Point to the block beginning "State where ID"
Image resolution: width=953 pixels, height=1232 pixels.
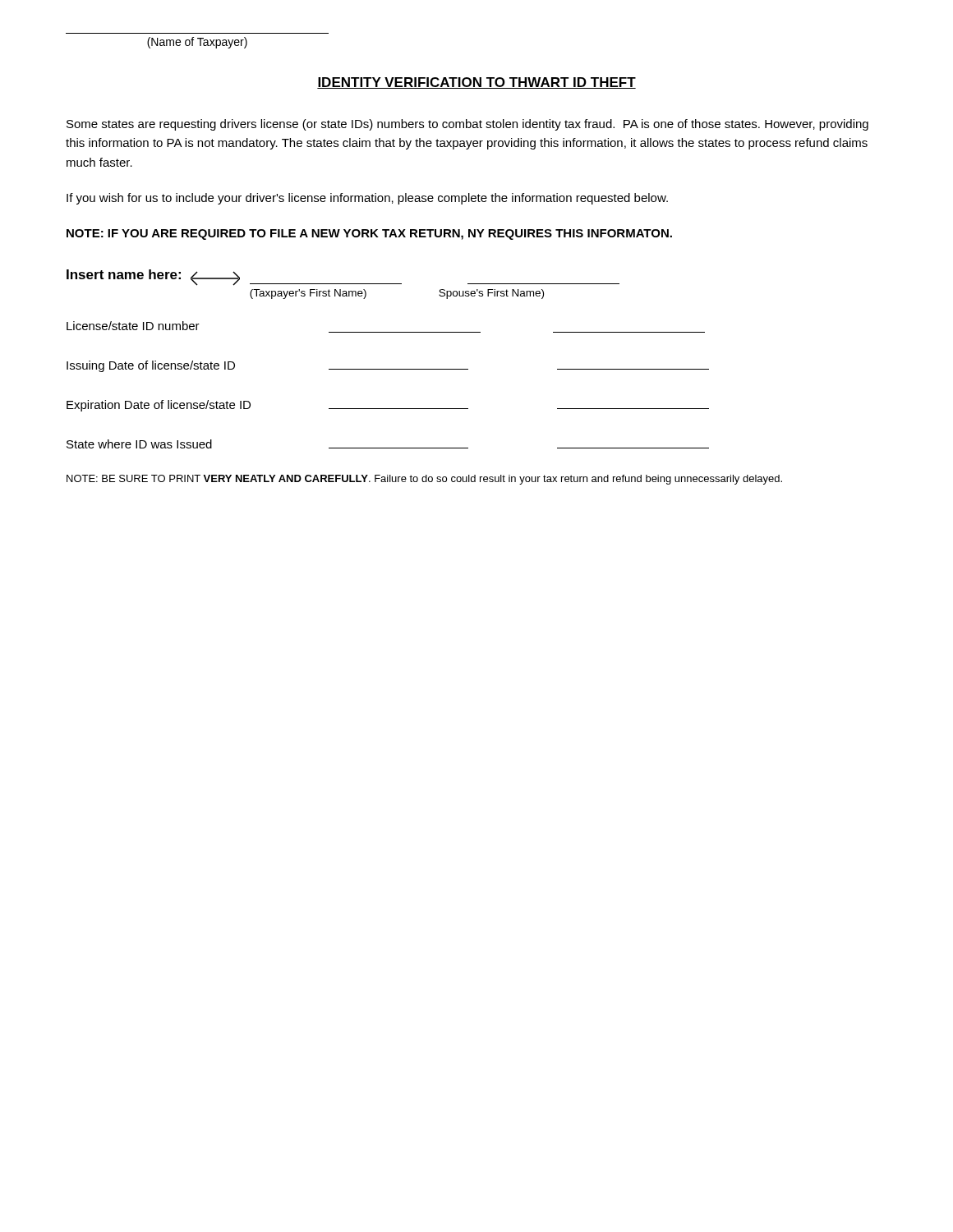[387, 440]
